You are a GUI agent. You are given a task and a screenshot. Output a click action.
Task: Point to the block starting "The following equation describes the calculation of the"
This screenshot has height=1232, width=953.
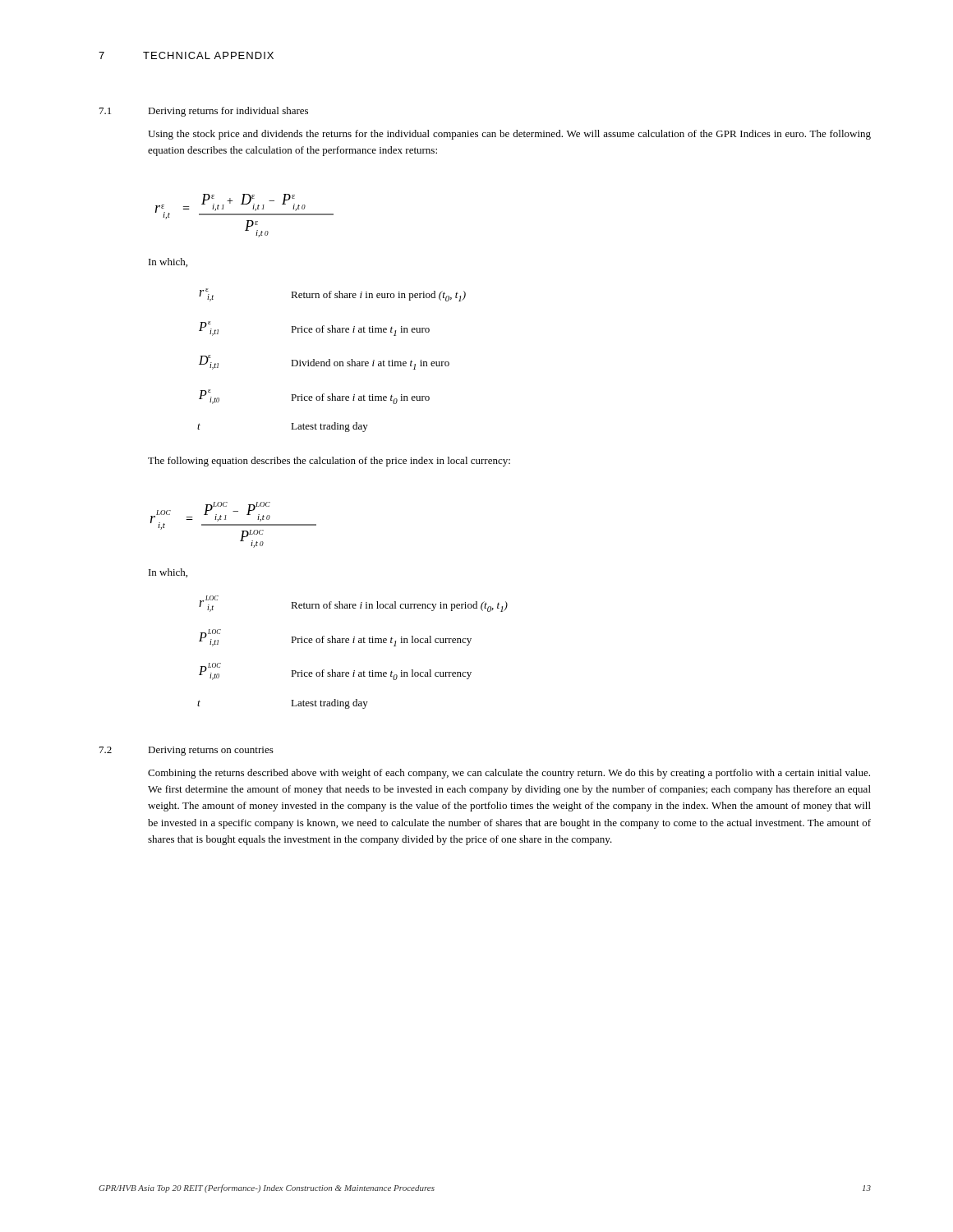coord(329,460)
